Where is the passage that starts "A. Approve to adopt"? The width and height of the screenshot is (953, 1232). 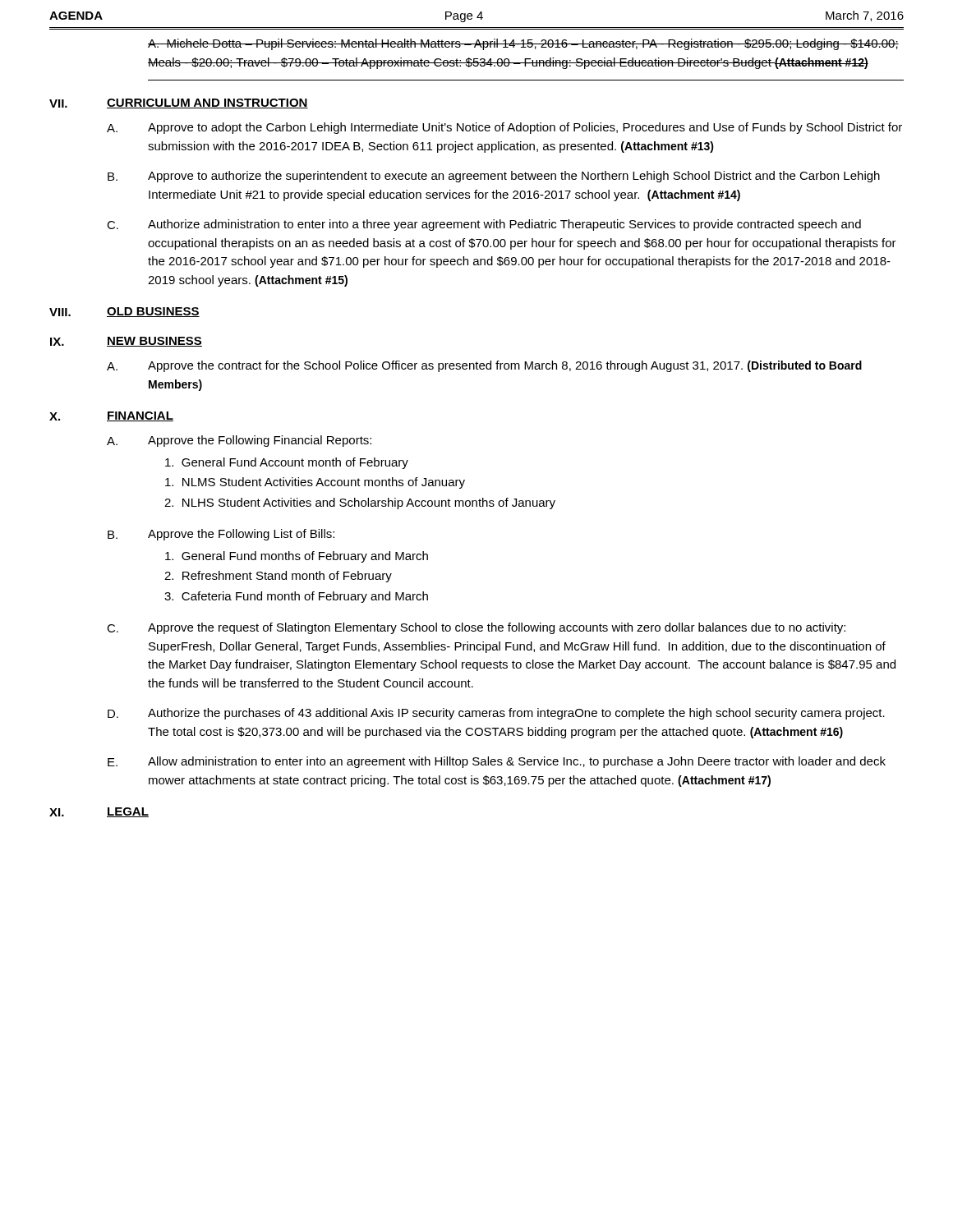click(505, 137)
